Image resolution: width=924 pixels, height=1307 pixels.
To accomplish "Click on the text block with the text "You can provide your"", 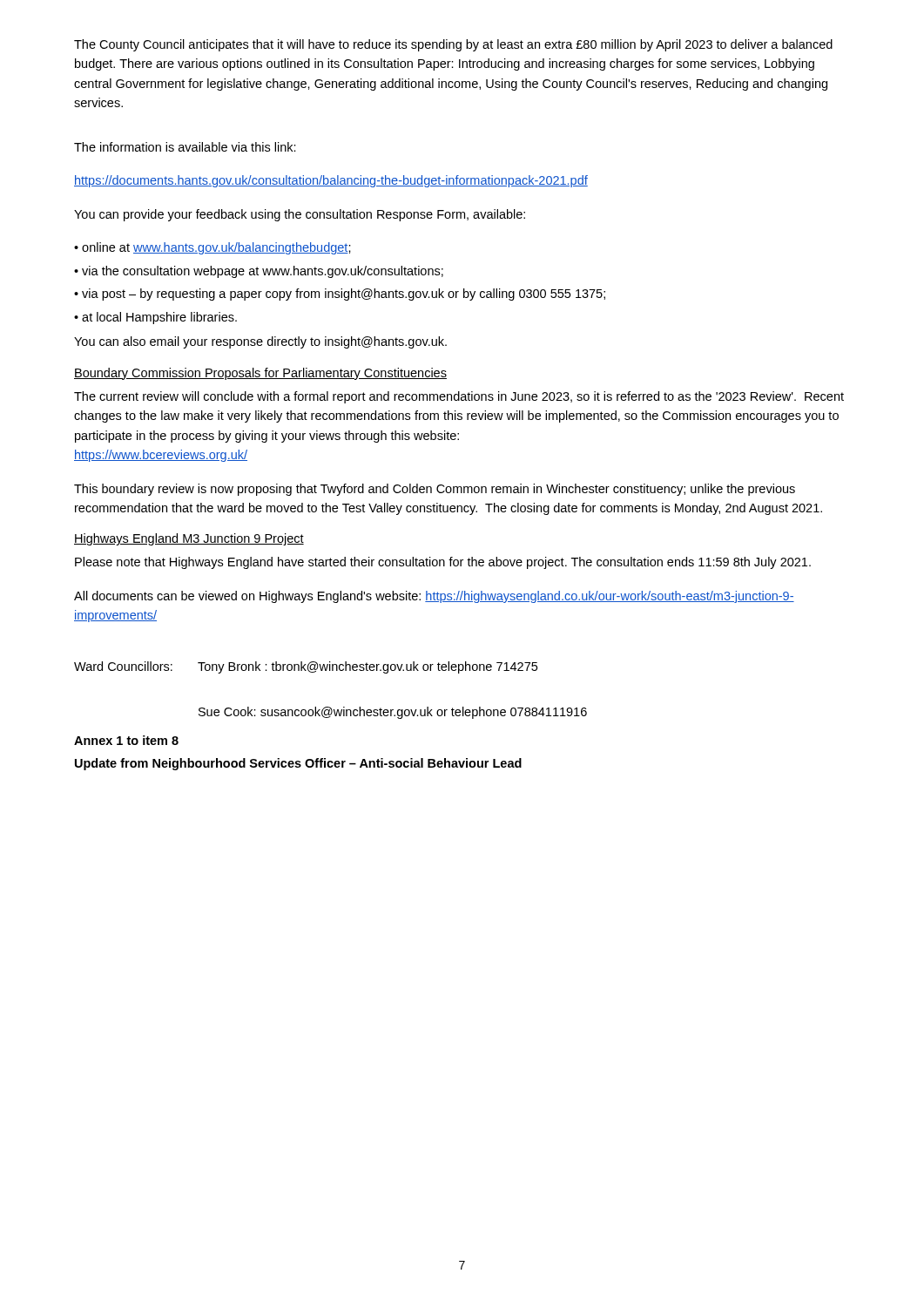I will [300, 214].
